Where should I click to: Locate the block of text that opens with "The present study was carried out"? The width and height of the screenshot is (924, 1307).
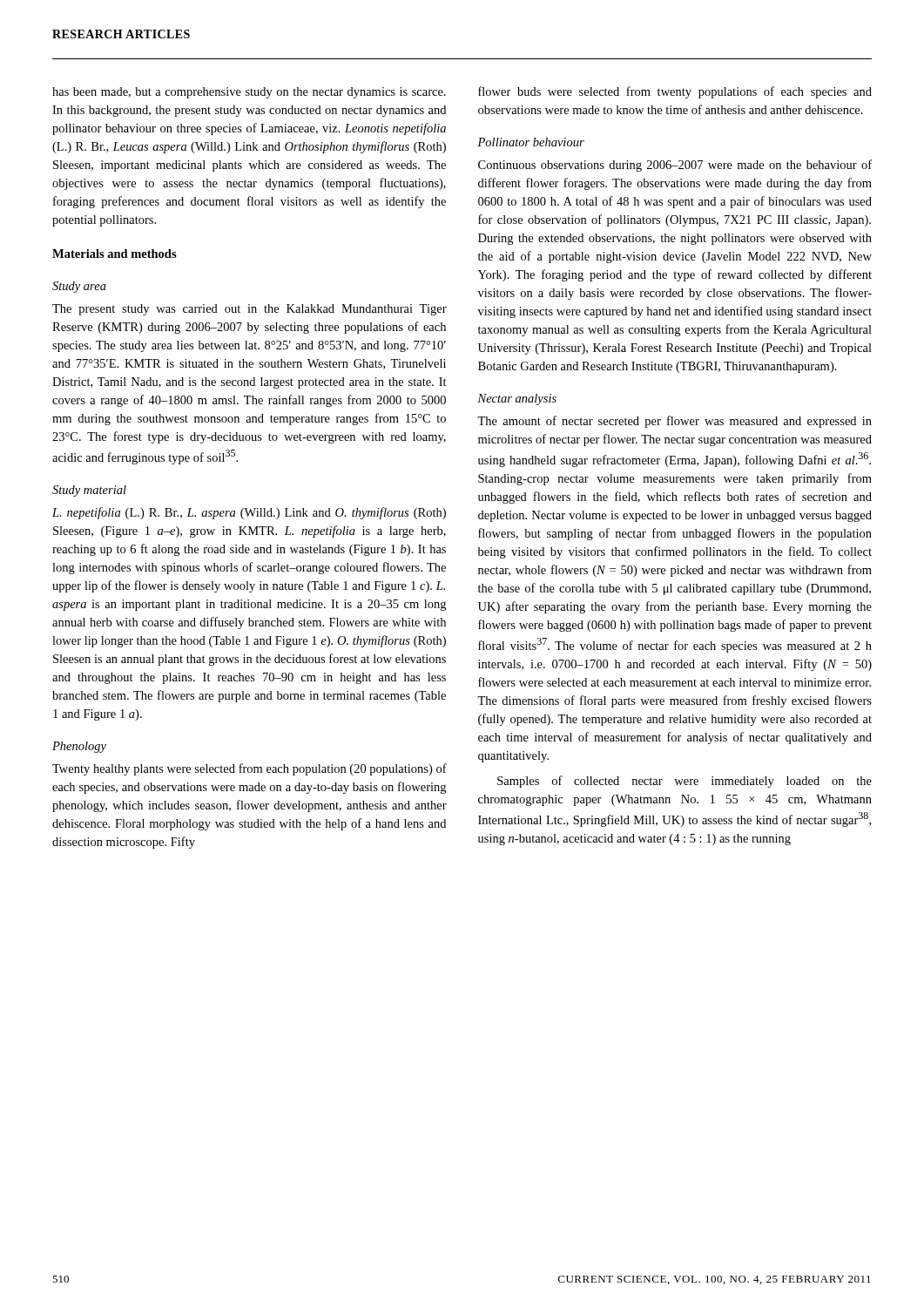249,383
